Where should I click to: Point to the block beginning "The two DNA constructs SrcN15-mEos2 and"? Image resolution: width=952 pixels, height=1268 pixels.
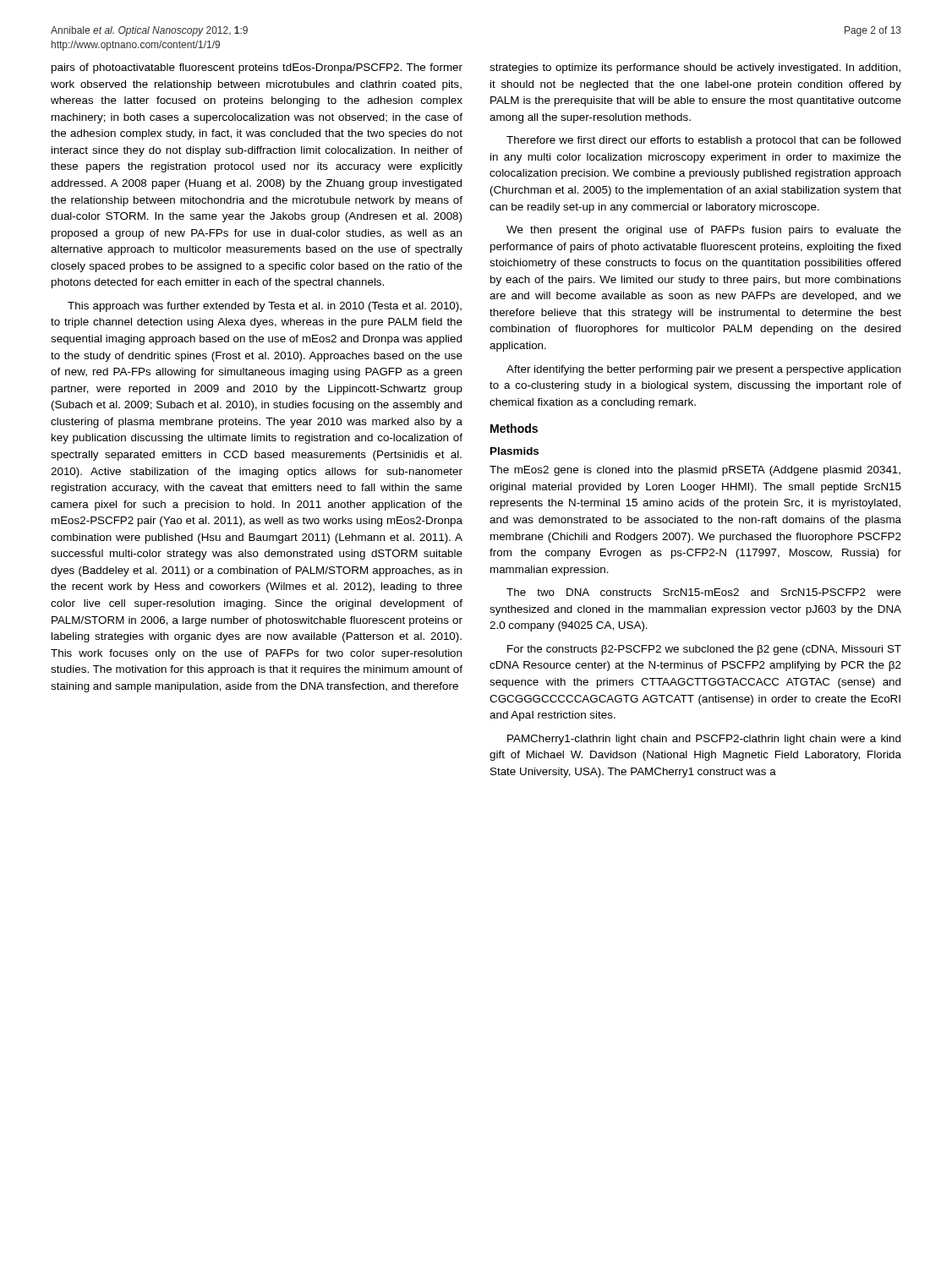695,609
